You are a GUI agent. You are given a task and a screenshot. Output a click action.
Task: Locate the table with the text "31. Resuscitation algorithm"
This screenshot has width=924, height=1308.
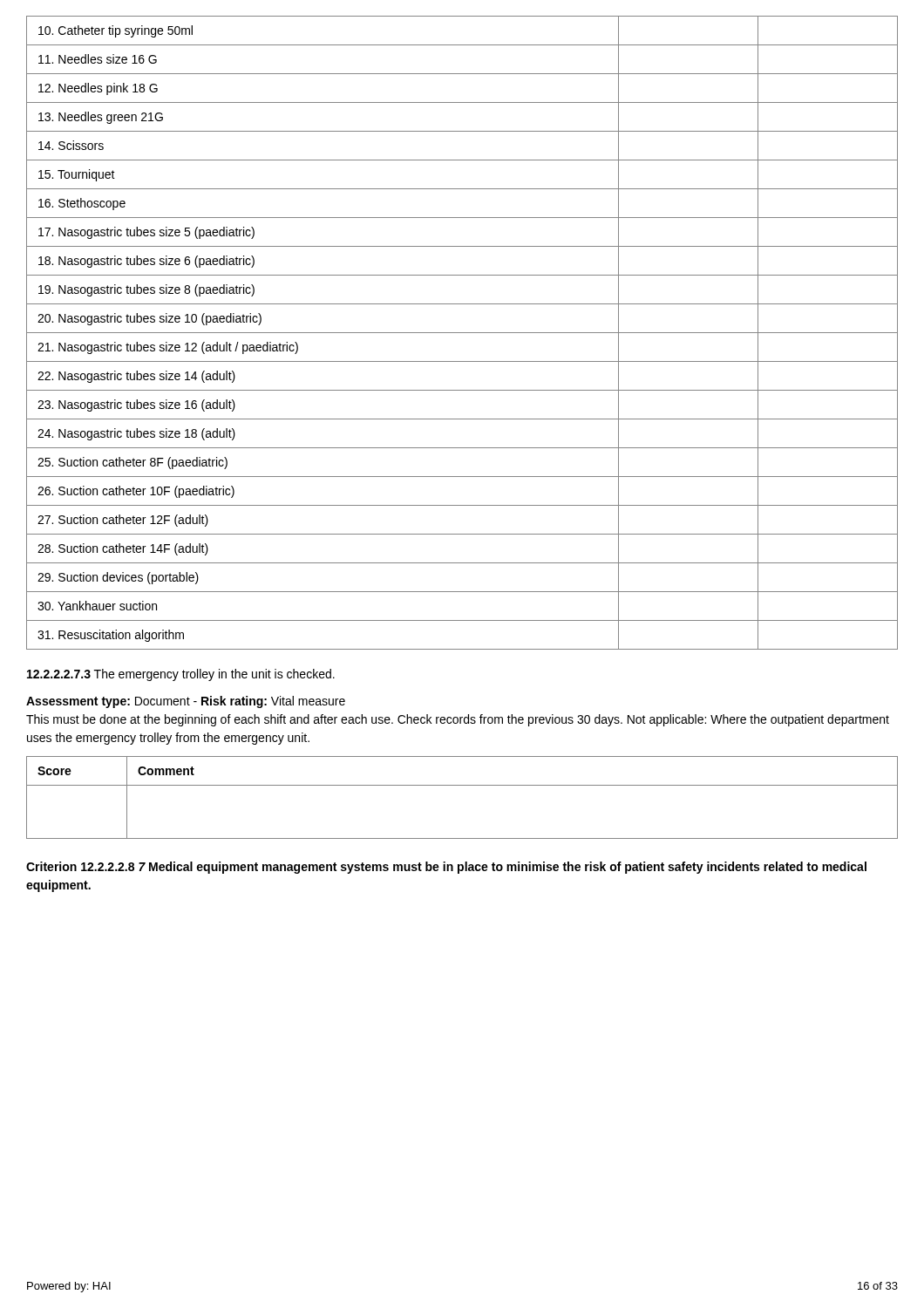[462, 333]
